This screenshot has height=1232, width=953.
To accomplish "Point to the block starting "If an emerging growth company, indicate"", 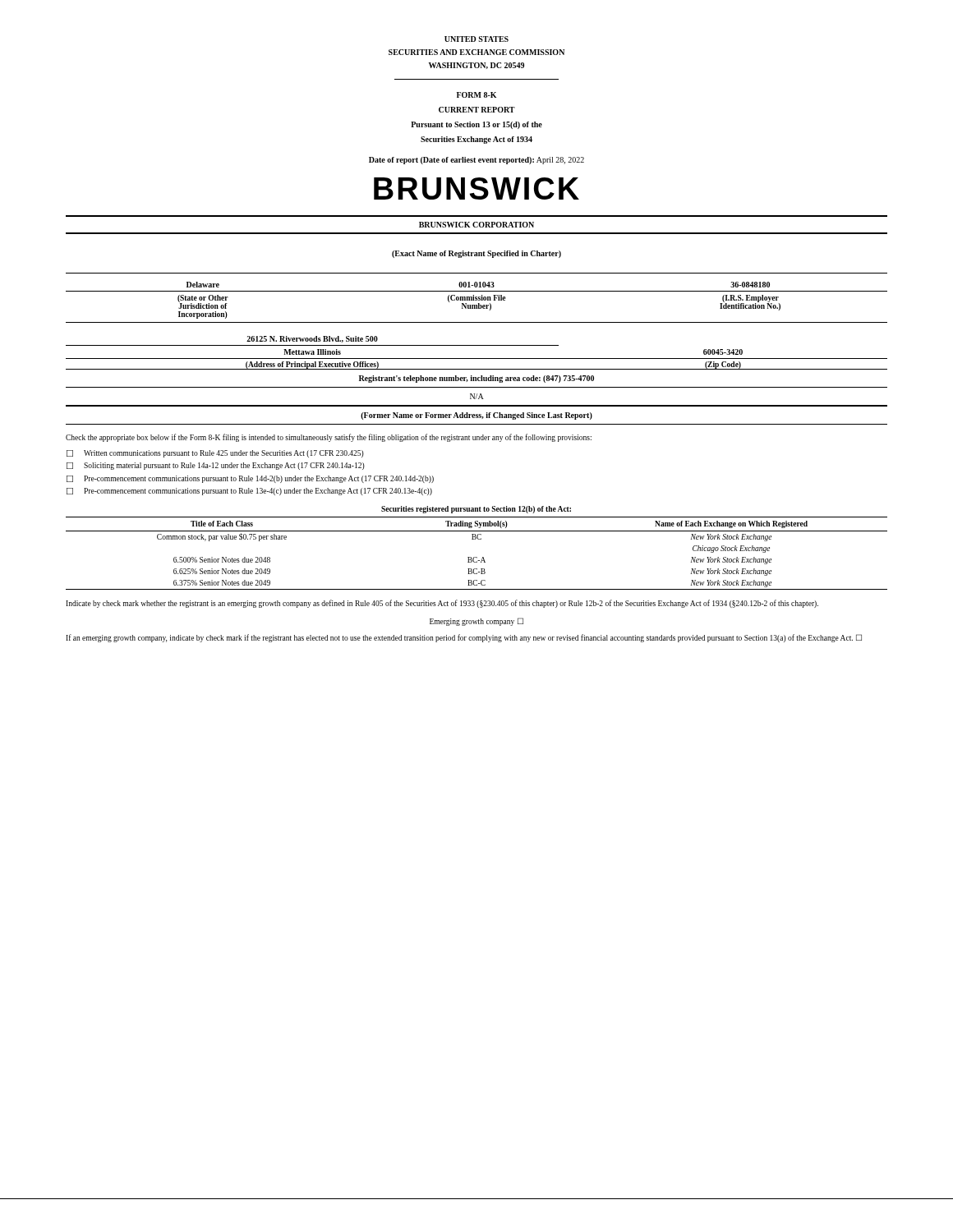I will tap(464, 638).
